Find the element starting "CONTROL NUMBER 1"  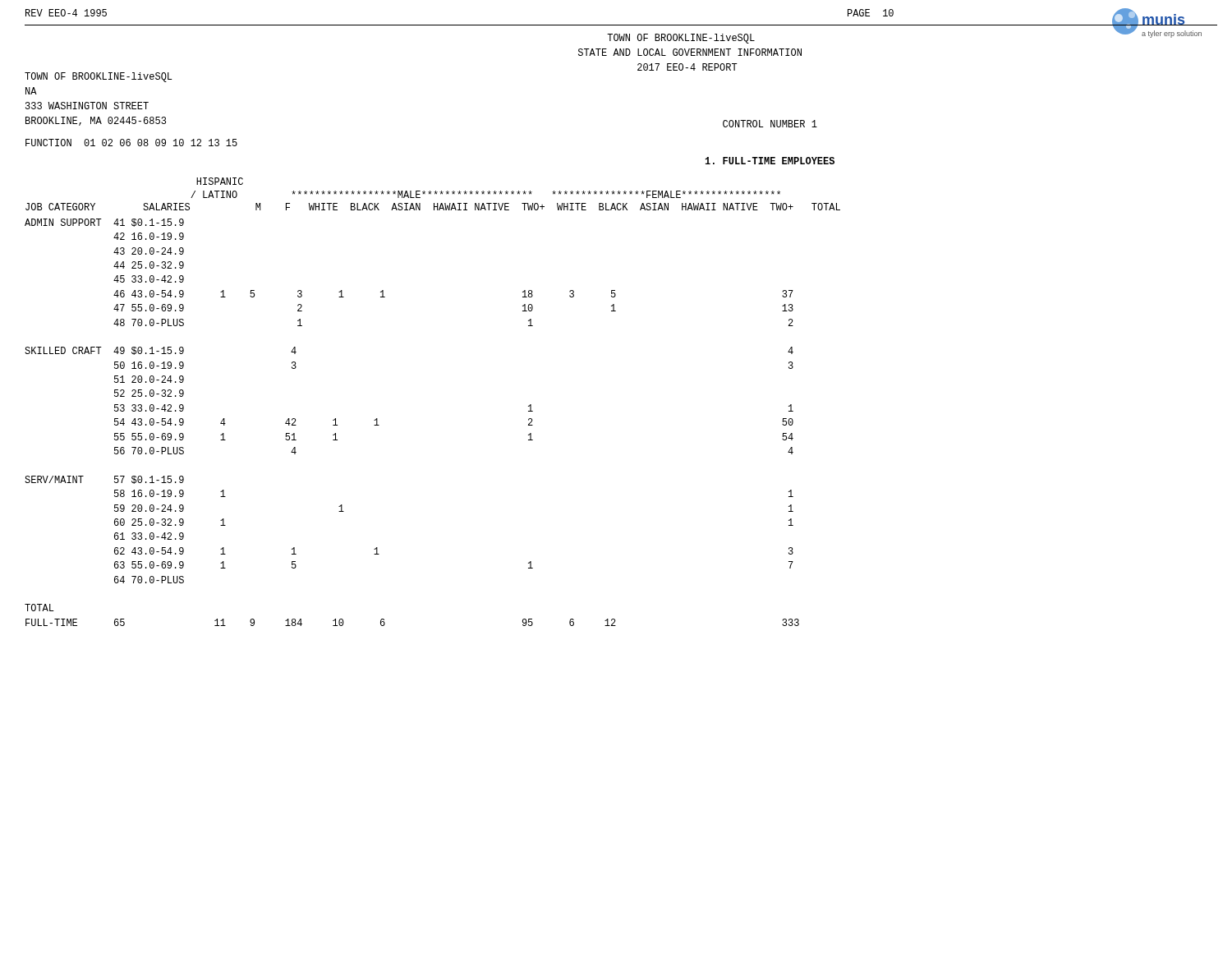pyautogui.click(x=52, y=123)
